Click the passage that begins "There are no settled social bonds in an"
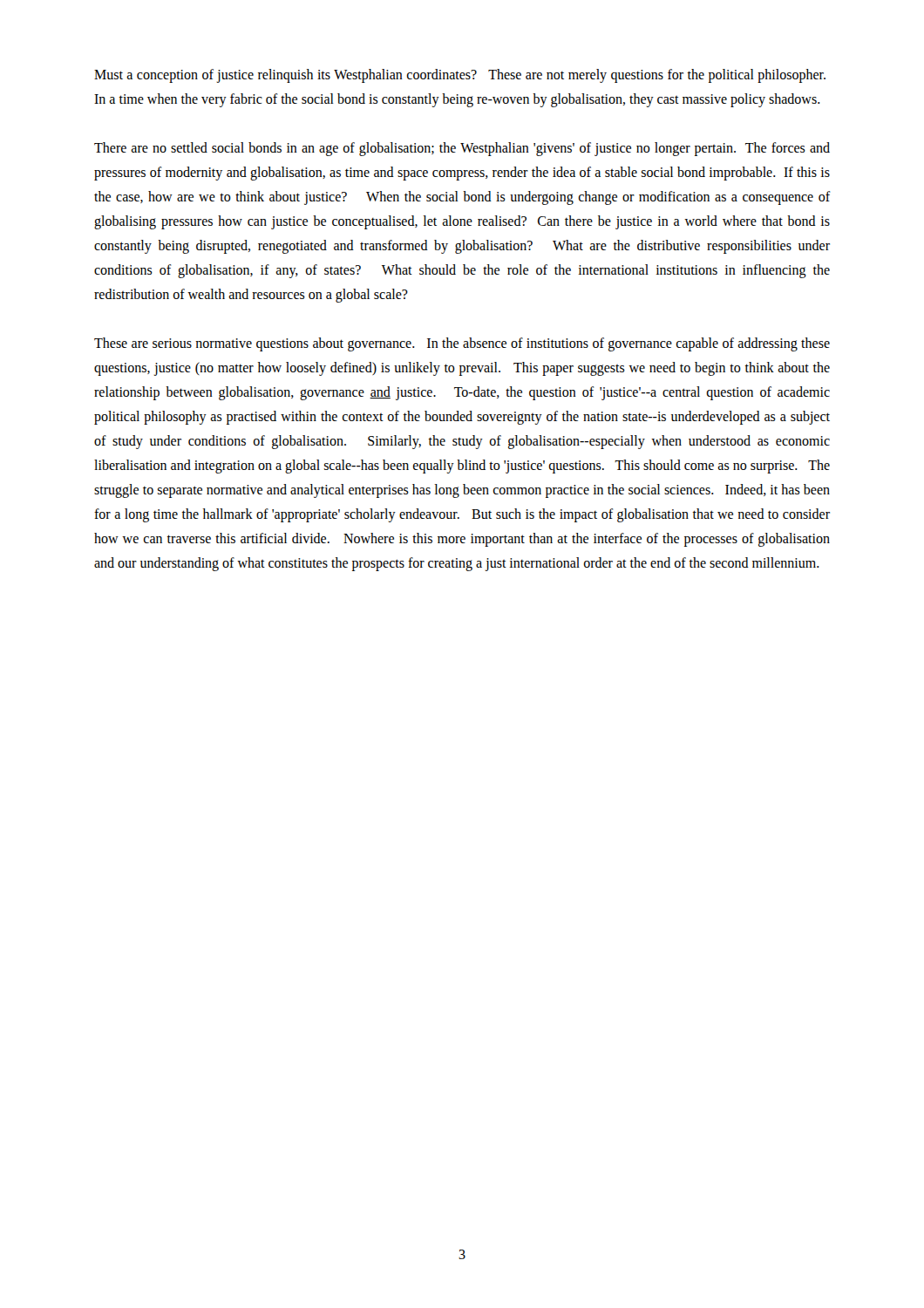Image resolution: width=924 pixels, height=1308 pixels. pyautogui.click(x=462, y=222)
